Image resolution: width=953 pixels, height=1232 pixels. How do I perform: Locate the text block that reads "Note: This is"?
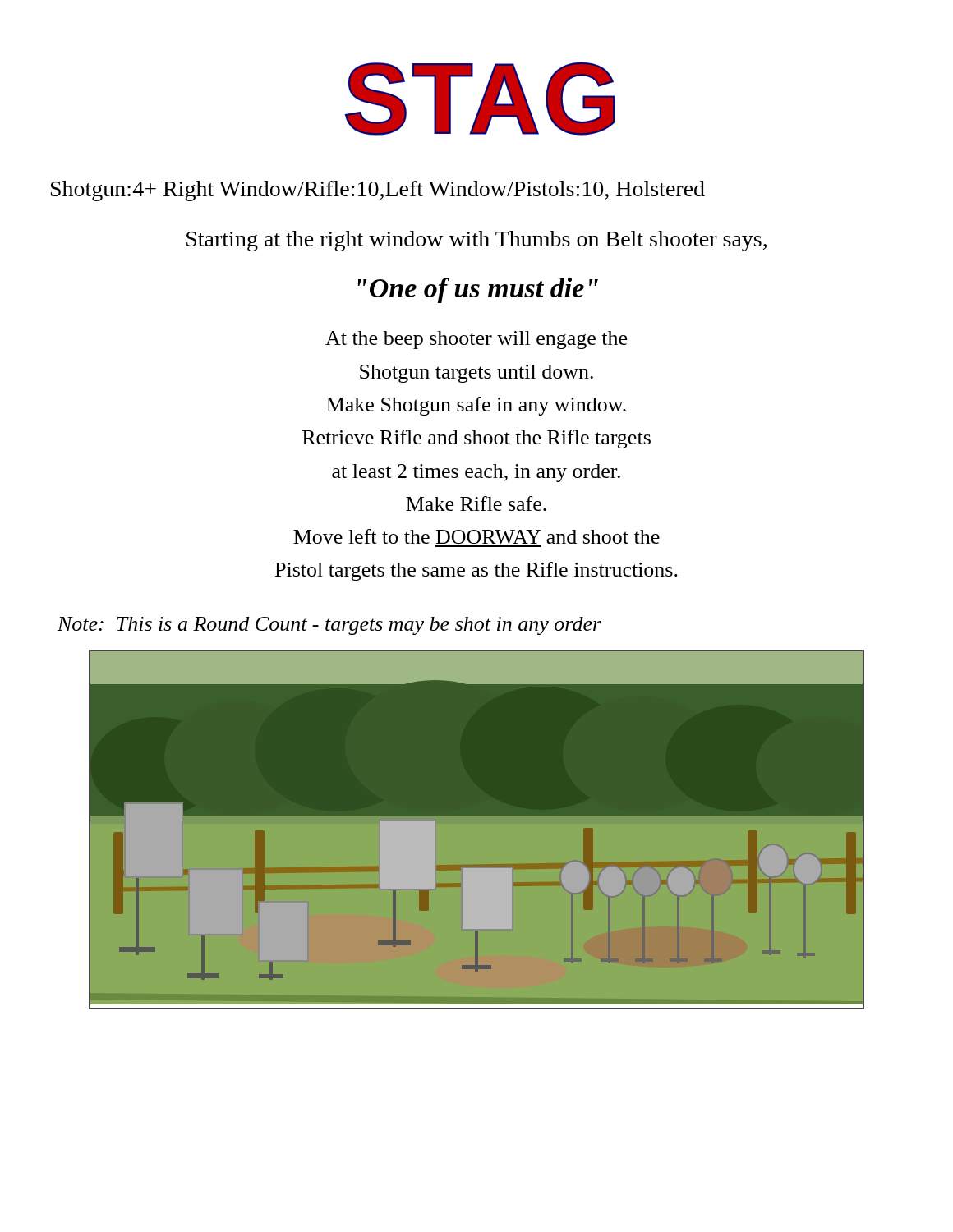[x=329, y=624]
